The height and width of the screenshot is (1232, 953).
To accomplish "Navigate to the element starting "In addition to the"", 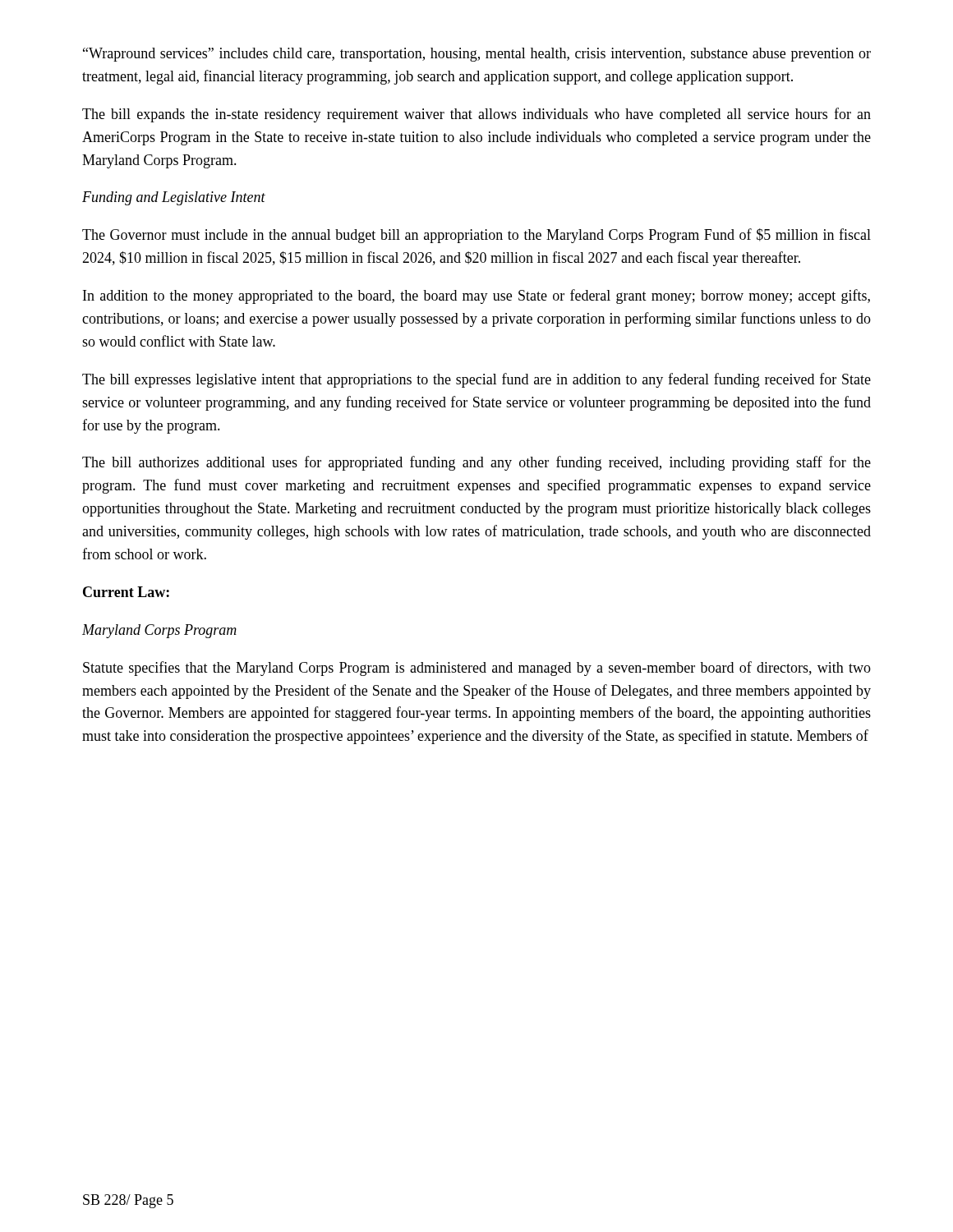I will 476,319.
